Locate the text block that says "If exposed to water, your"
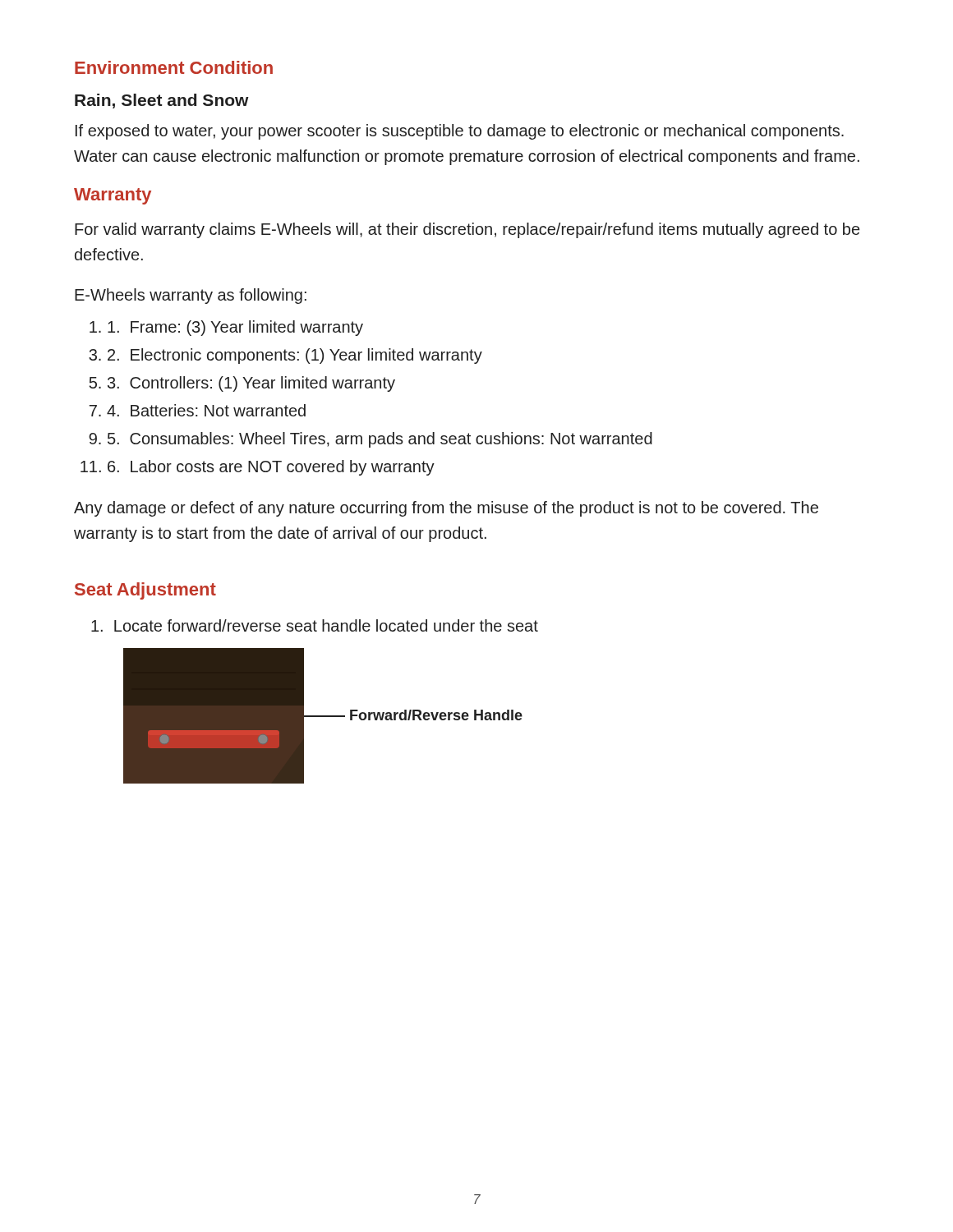The image size is (953, 1232). tap(467, 143)
